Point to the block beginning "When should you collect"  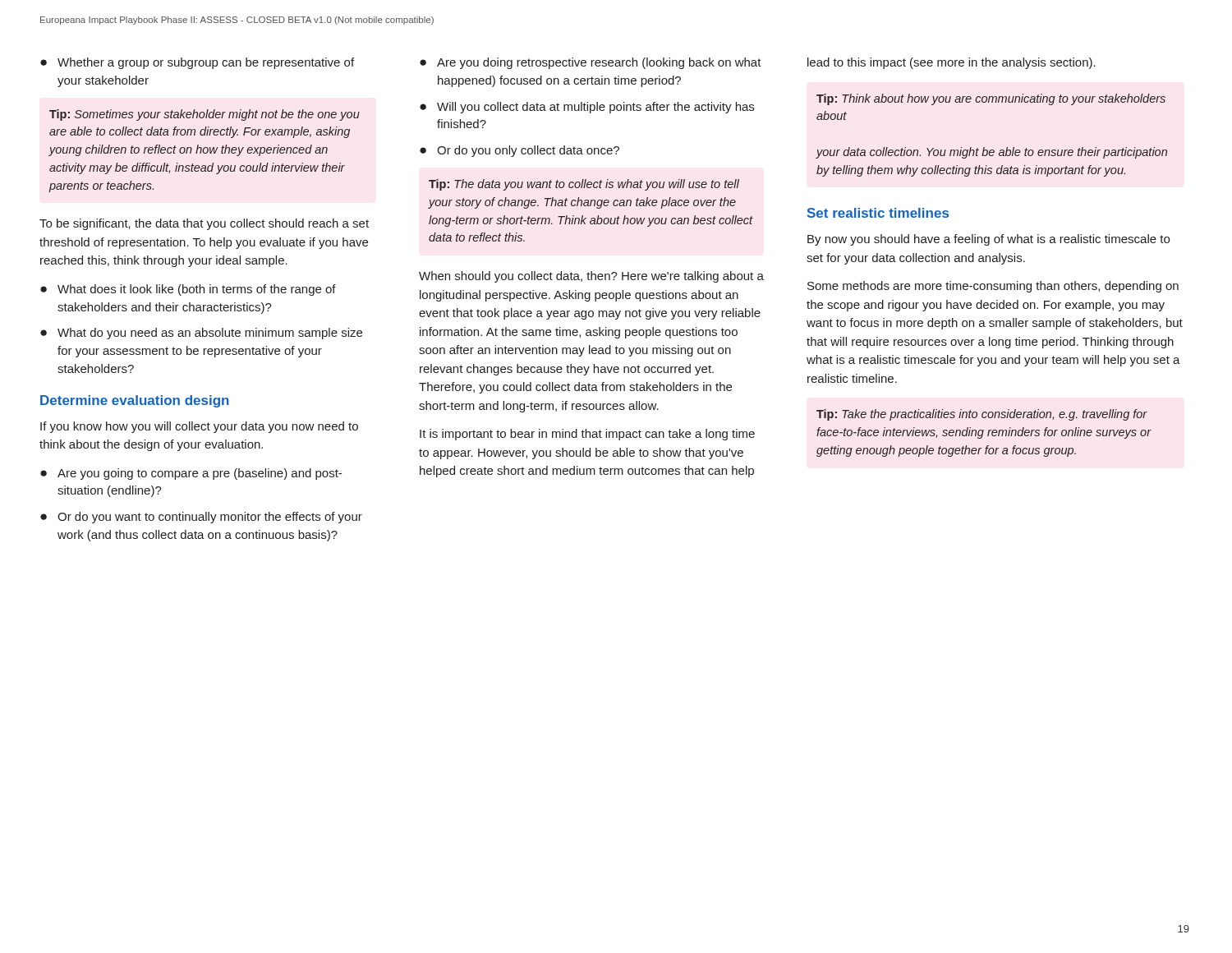pyautogui.click(x=591, y=341)
